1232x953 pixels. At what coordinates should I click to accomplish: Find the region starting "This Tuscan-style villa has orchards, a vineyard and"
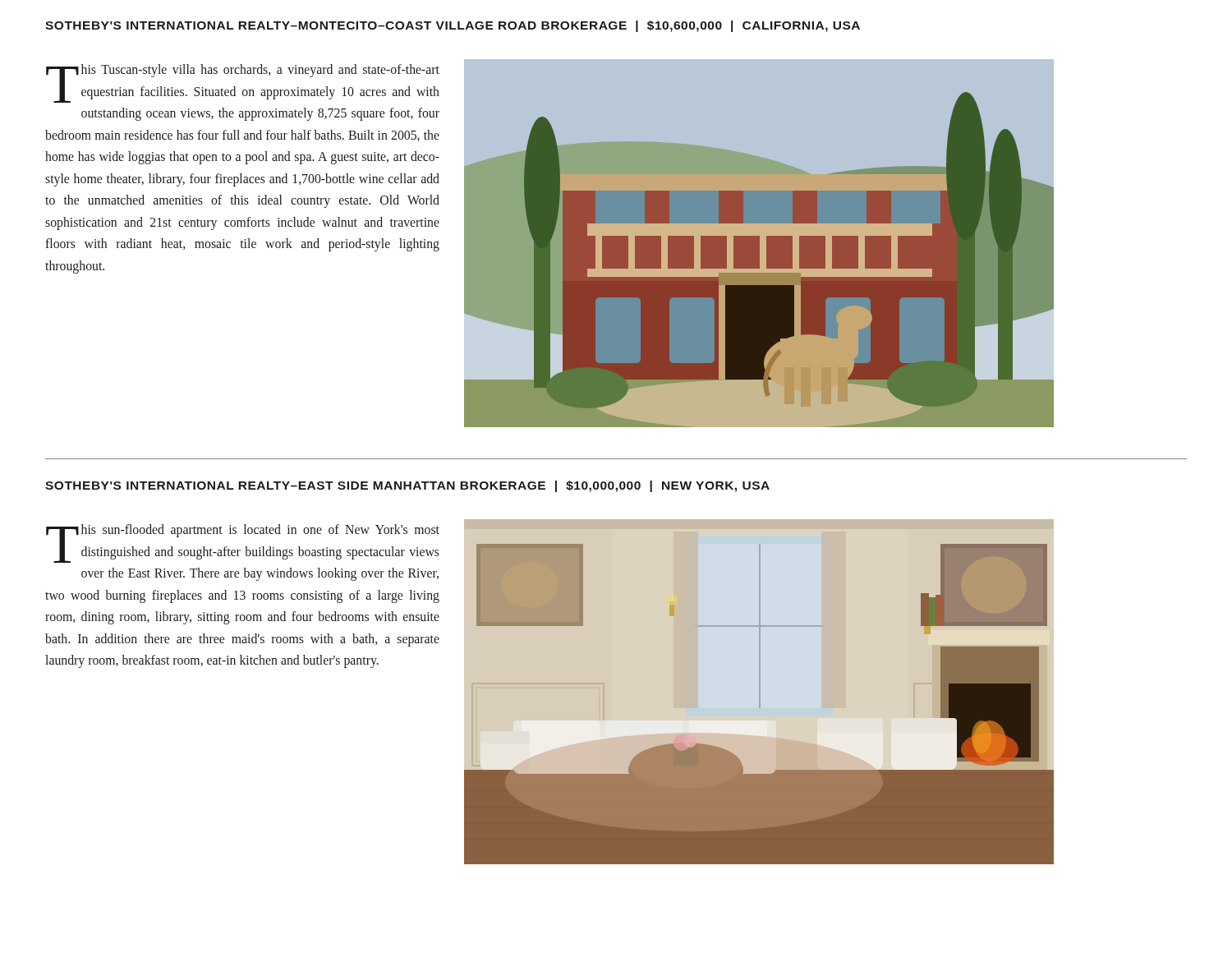(x=242, y=168)
